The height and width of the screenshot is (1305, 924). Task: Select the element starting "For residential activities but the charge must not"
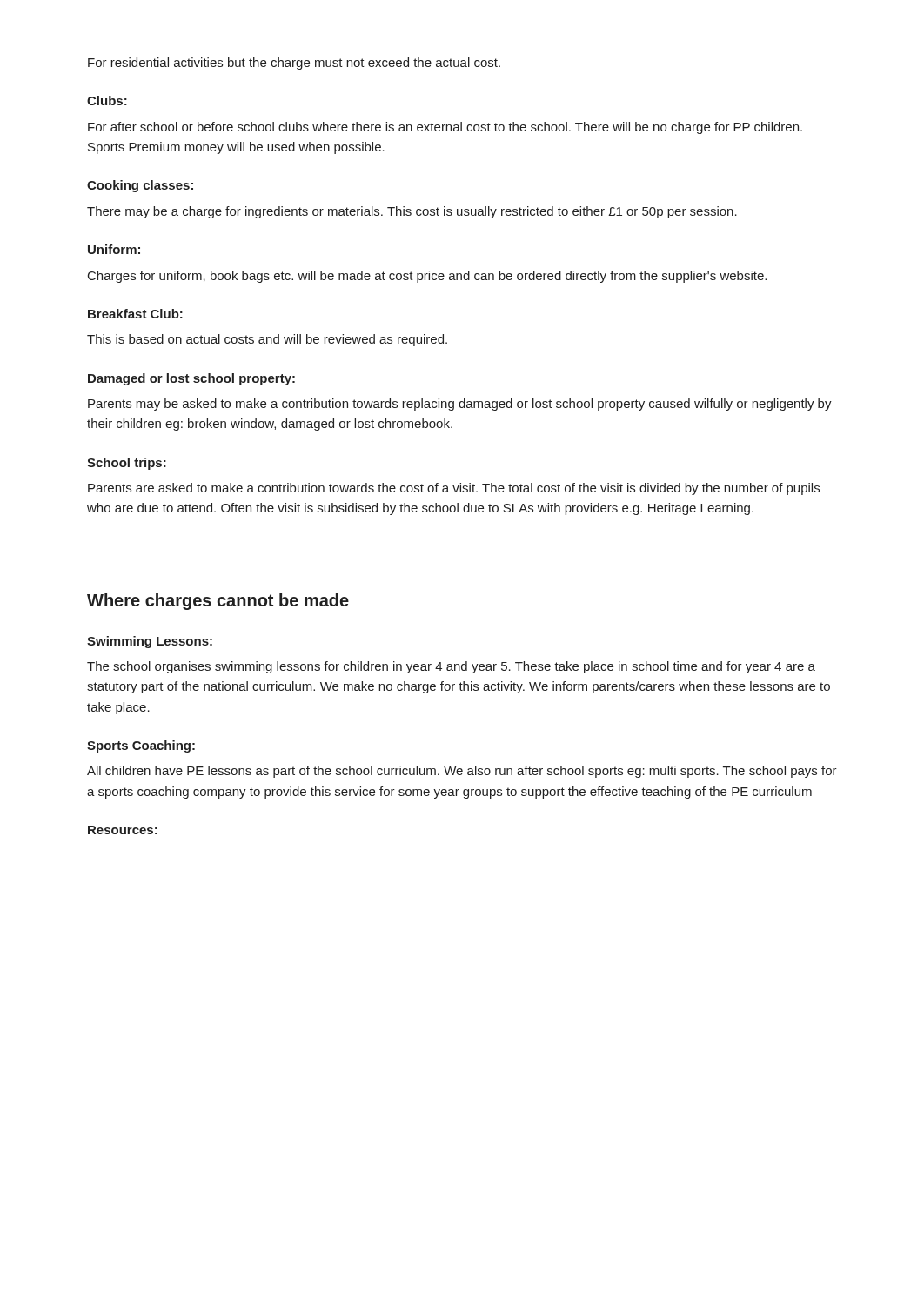pyautogui.click(x=294, y=62)
